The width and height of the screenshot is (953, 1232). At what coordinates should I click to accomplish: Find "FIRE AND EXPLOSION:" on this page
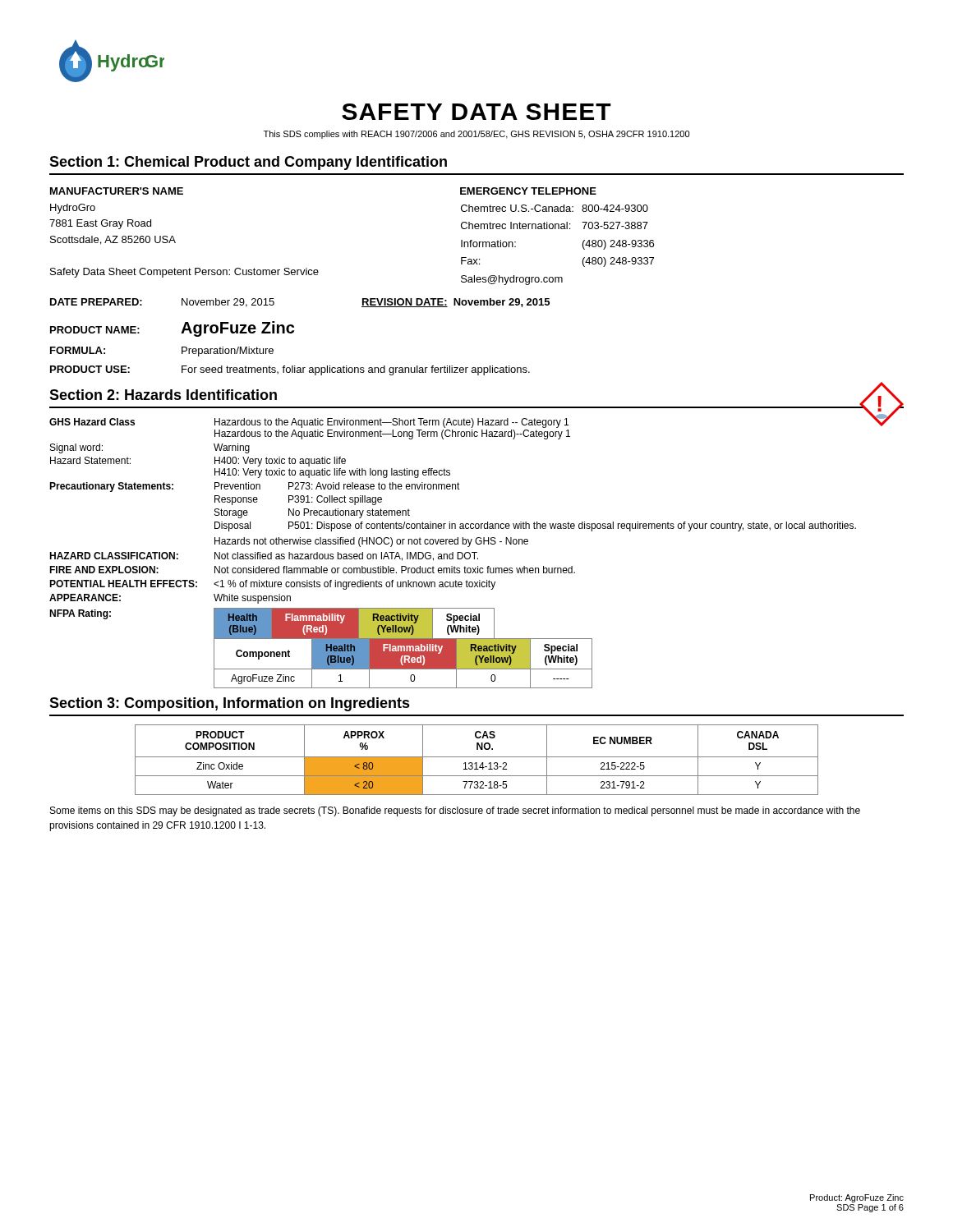point(104,570)
